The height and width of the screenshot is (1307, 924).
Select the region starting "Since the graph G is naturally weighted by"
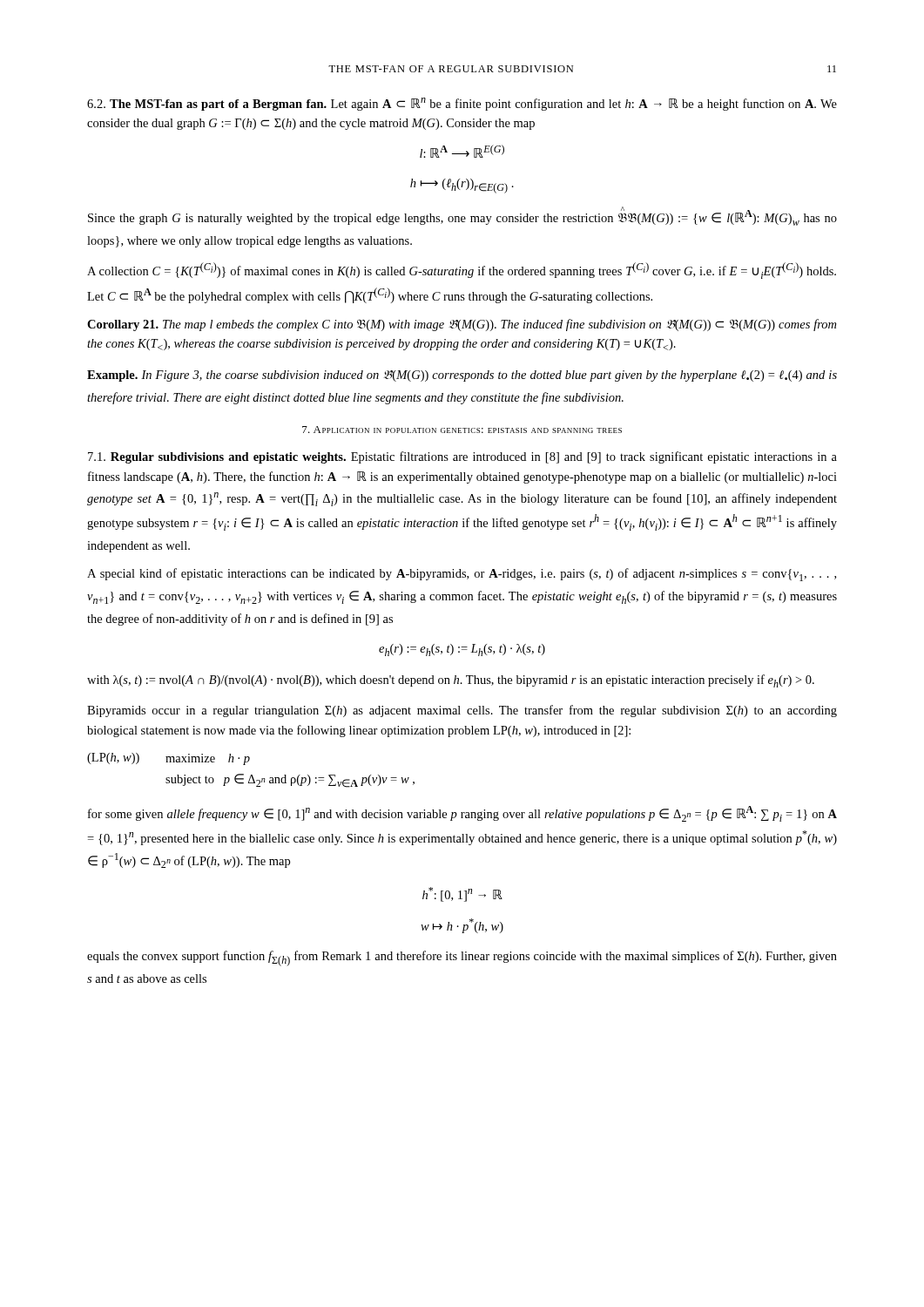click(462, 228)
